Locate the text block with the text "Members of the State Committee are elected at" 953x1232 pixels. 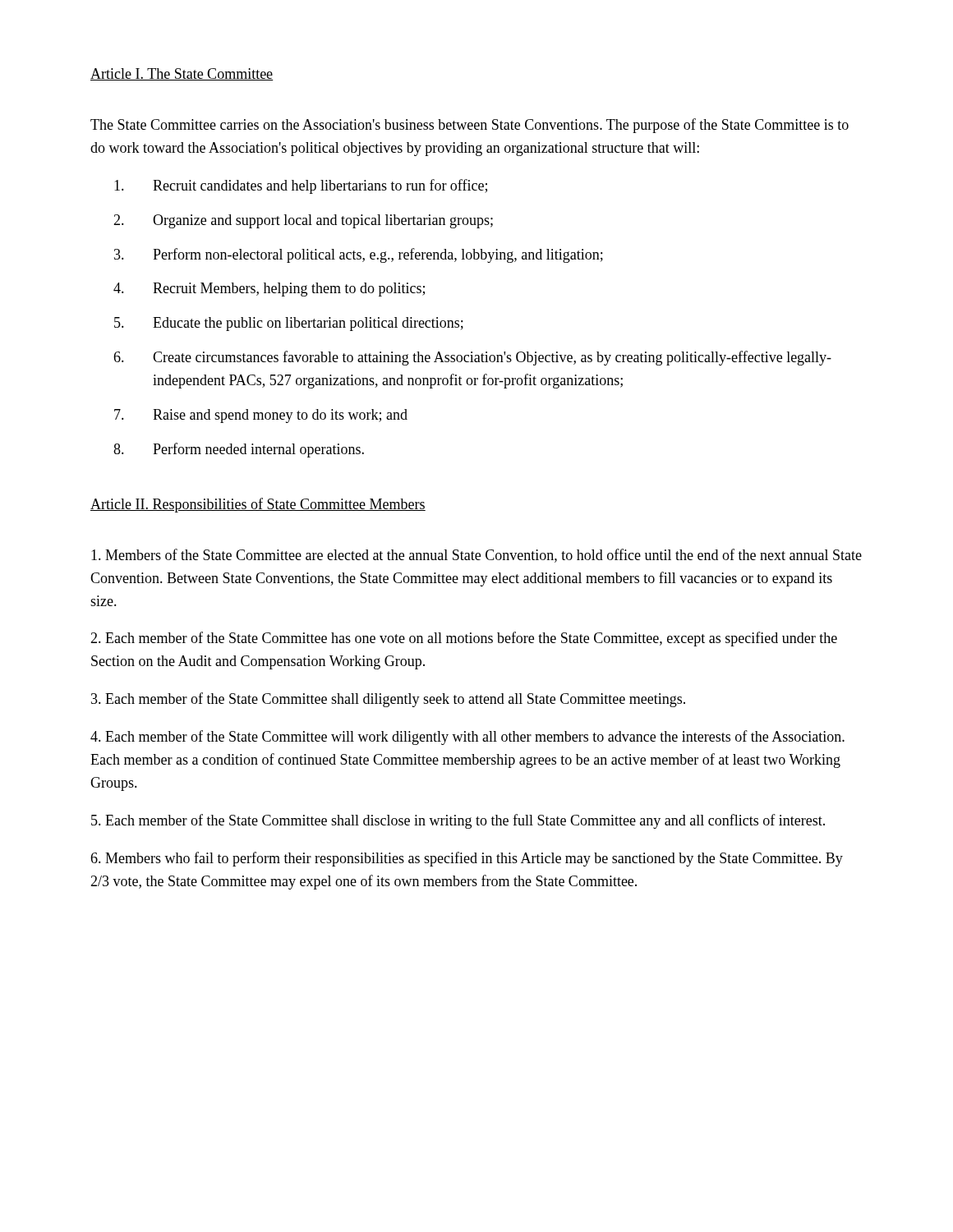(x=476, y=579)
